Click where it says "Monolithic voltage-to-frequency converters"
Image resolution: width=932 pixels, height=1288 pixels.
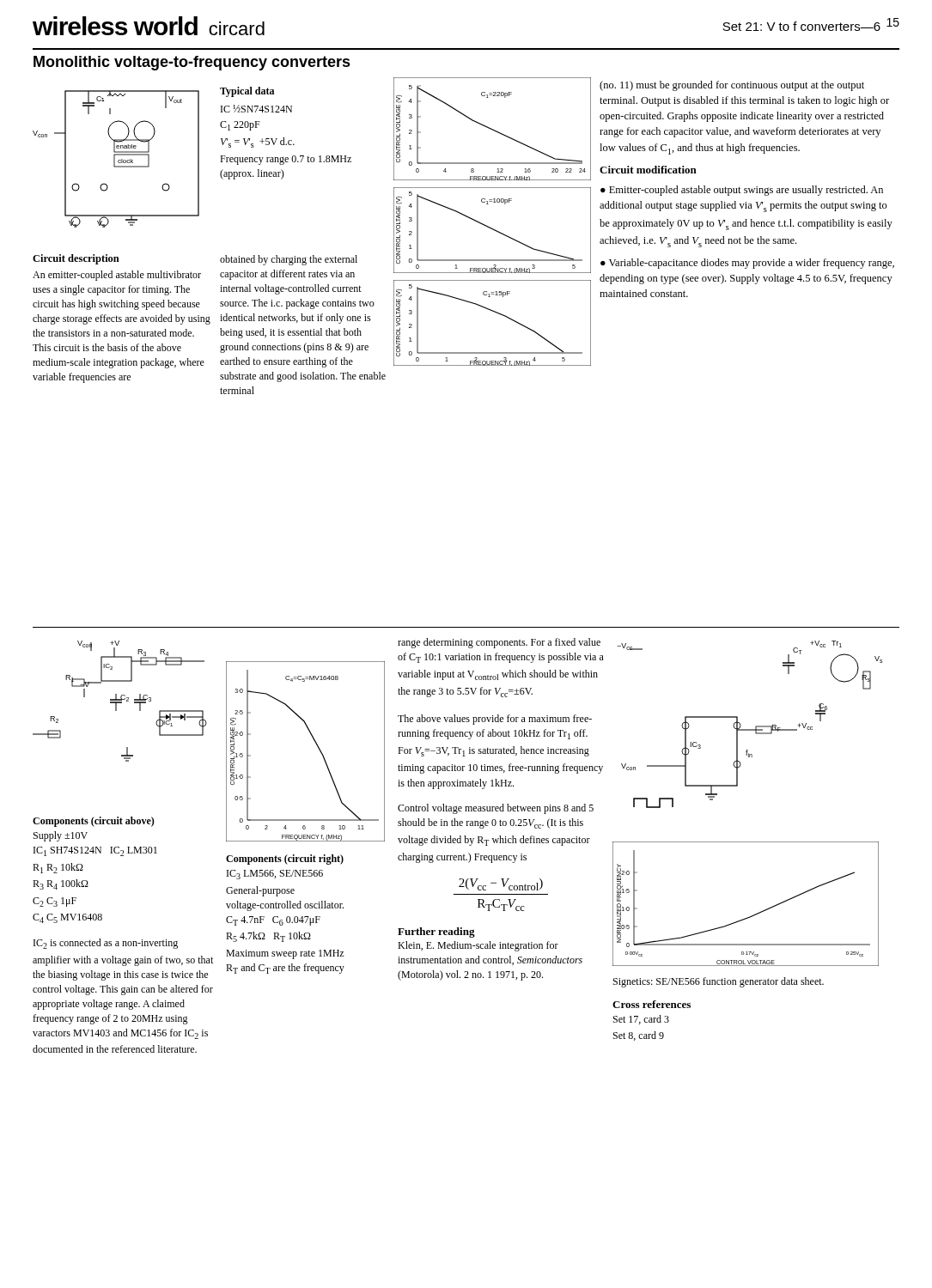tap(192, 62)
